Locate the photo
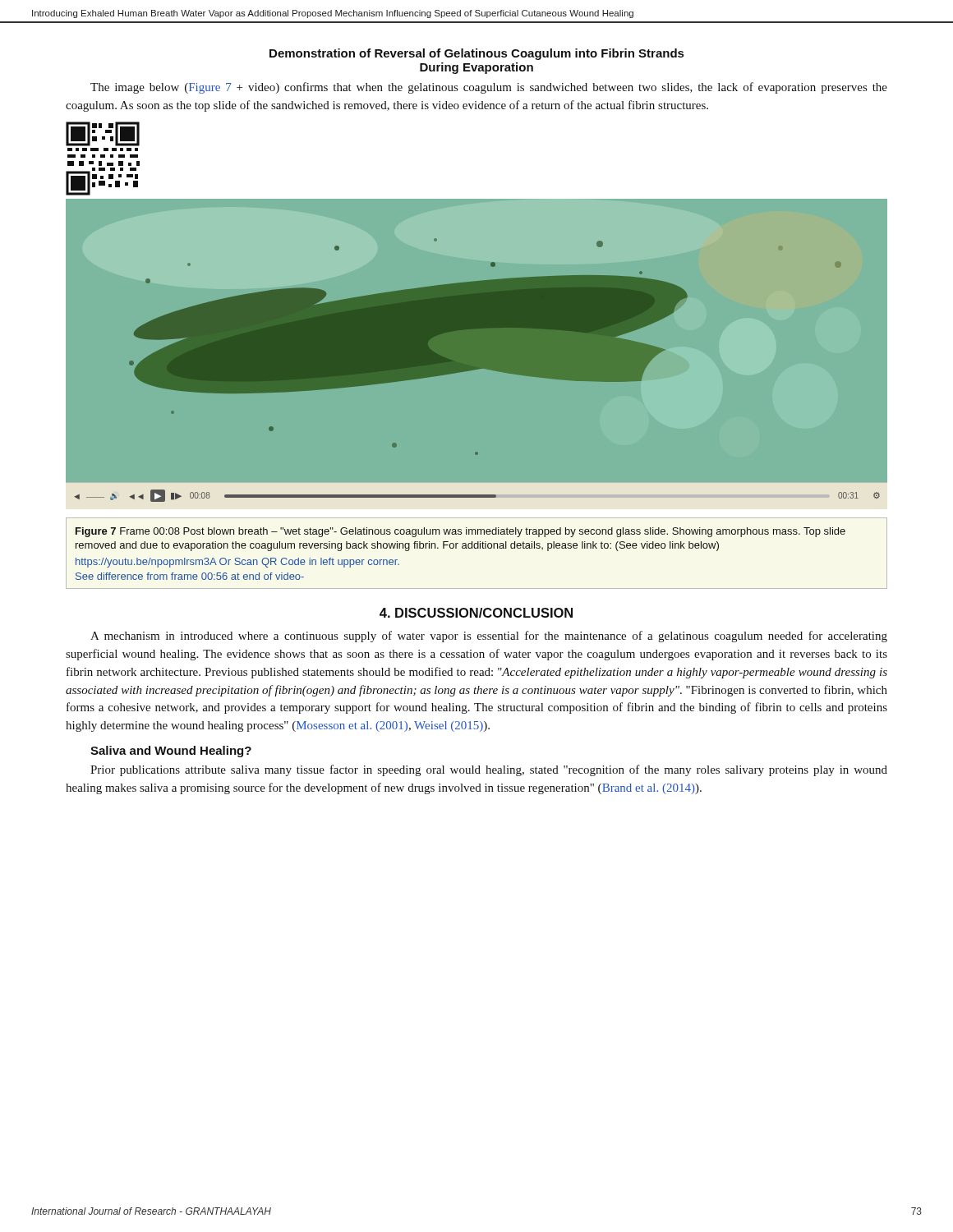Viewport: 953px width, 1232px height. coord(476,315)
